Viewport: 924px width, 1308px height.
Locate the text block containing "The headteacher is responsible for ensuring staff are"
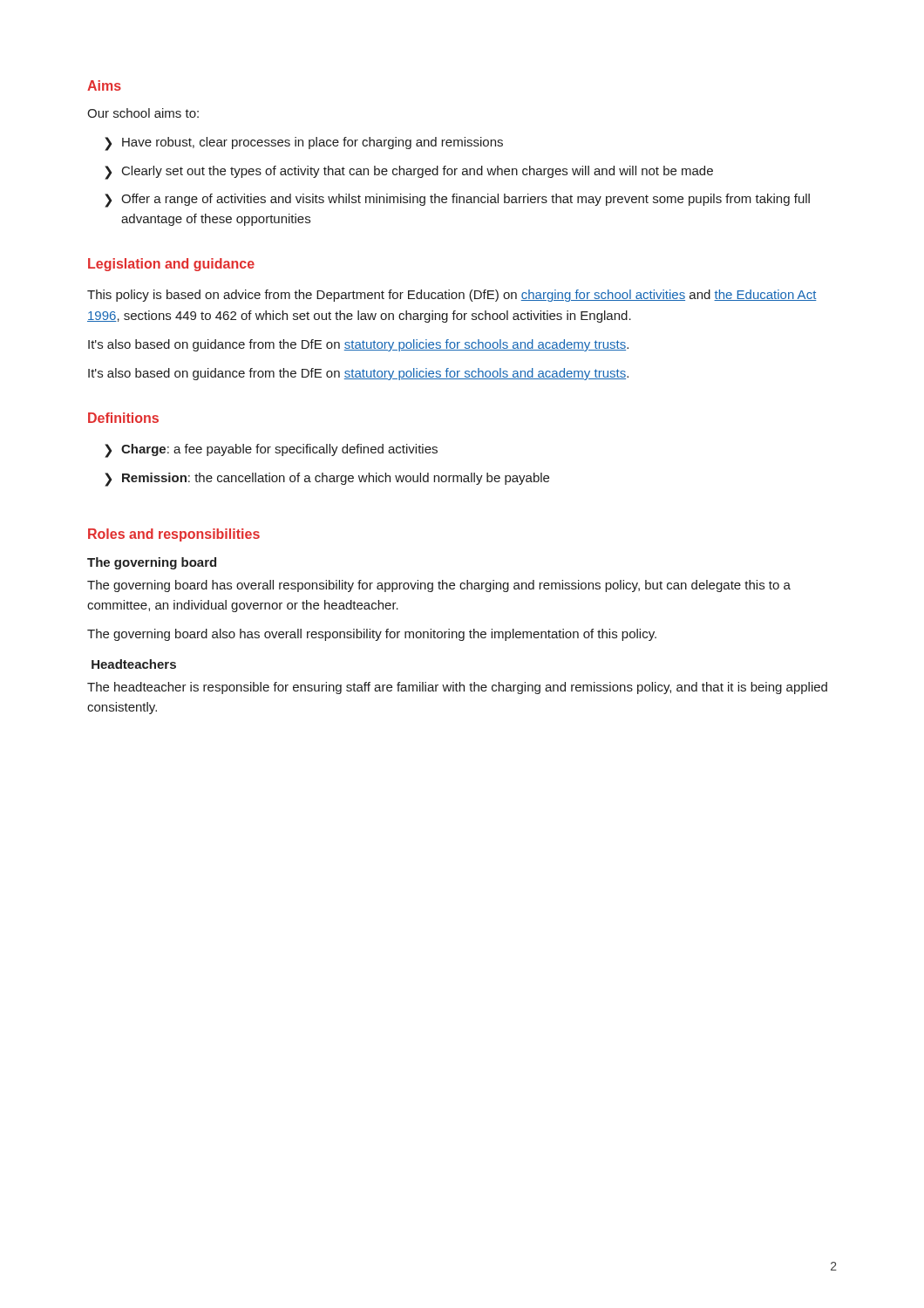pyautogui.click(x=458, y=696)
